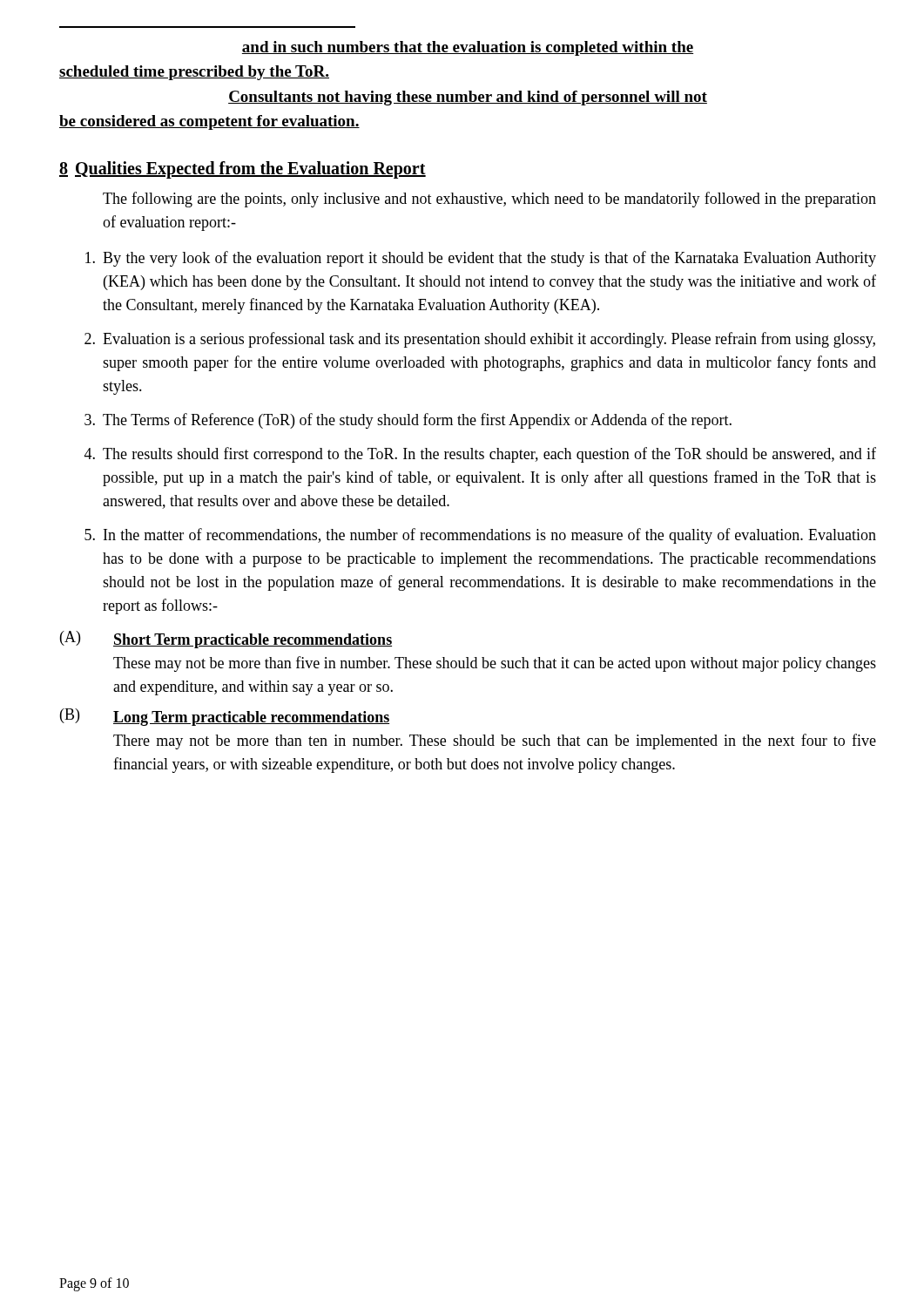Viewport: 924px width, 1307px height.
Task: Click on the list item that says "(A) Short Term practicable recommendations"
Action: pyautogui.click(x=468, y=664)
